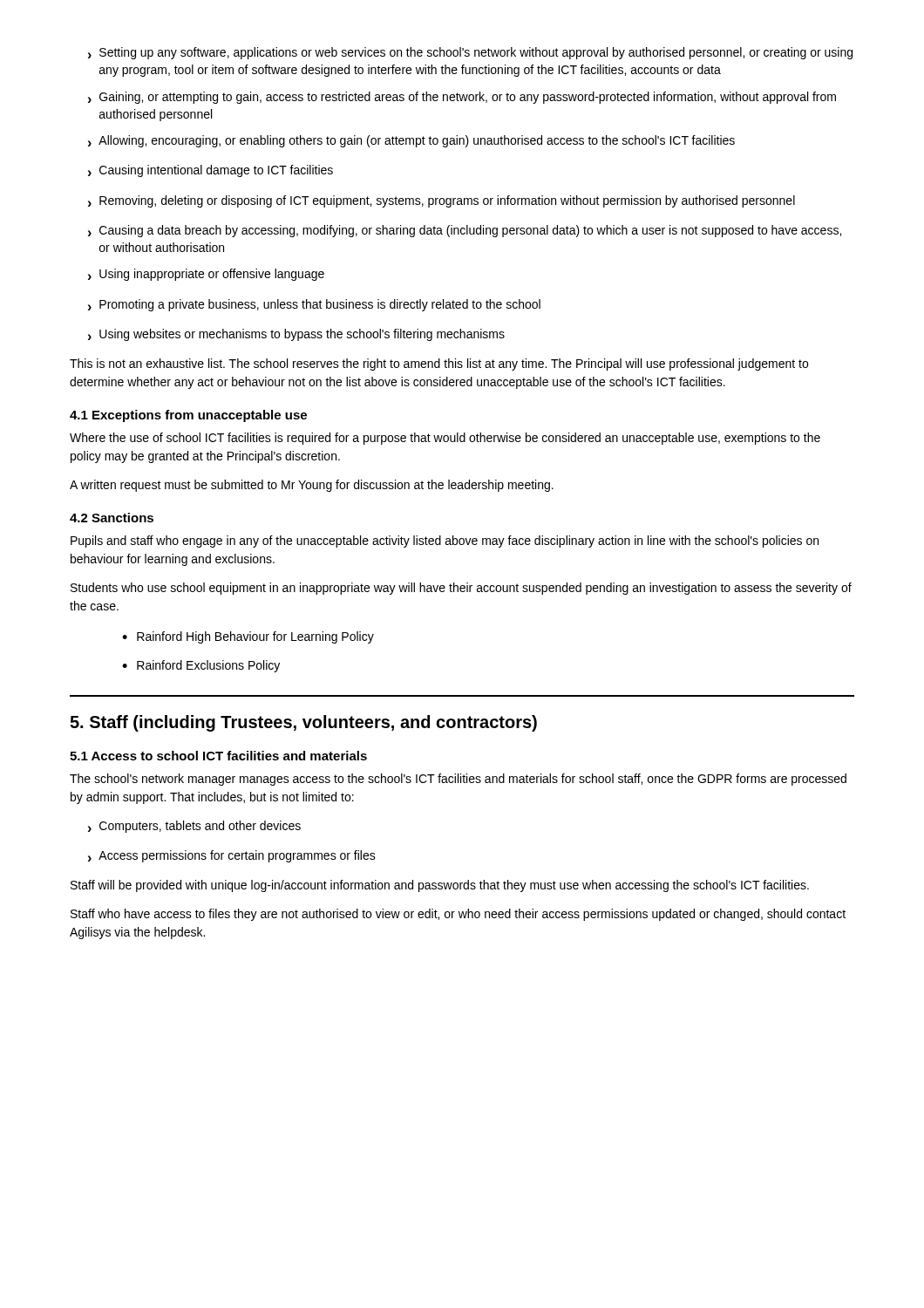924x1308 pixels.
Task: Select the section header that says "5.1 Access to school ICT facilities and materials"
Action: pos(218,755)
